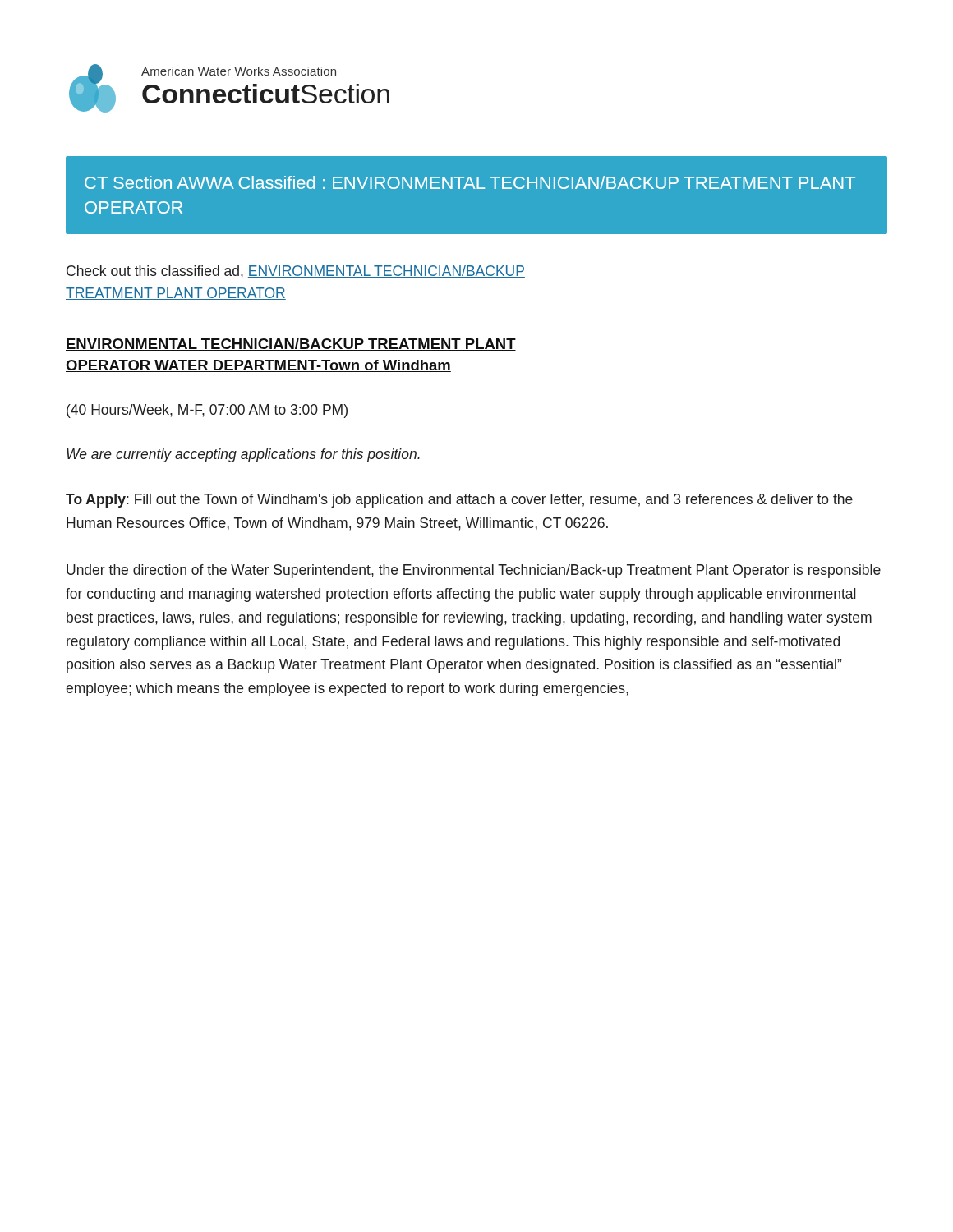Screen dimensions: 1232x953
Task: Locate the block starting "We are currently accepting"
Action: [x=243, y=454]
